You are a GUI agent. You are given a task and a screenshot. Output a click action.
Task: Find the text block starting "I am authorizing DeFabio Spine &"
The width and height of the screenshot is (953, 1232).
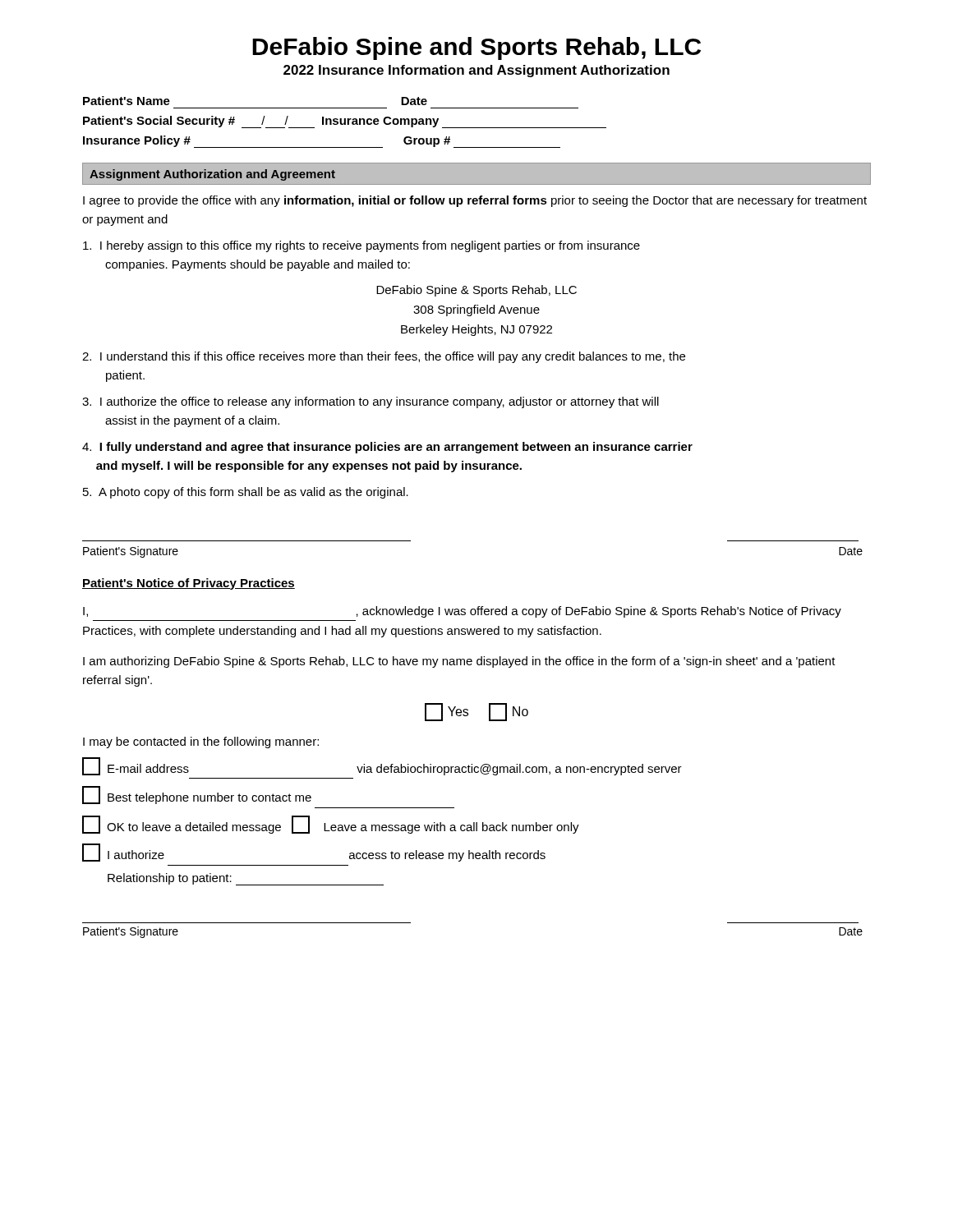(x=459, y=670)
